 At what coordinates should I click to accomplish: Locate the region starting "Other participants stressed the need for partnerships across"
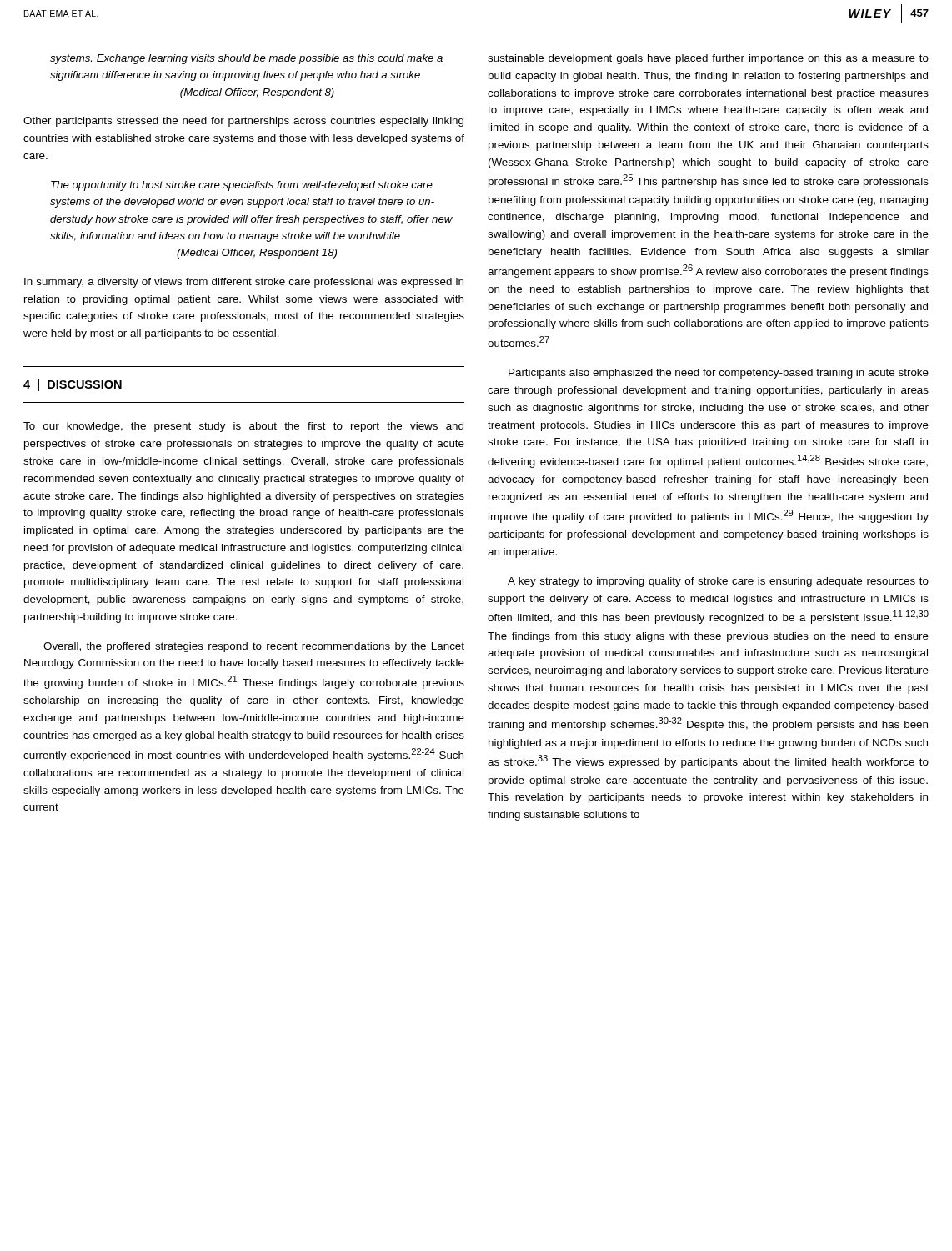pos(244,139)
